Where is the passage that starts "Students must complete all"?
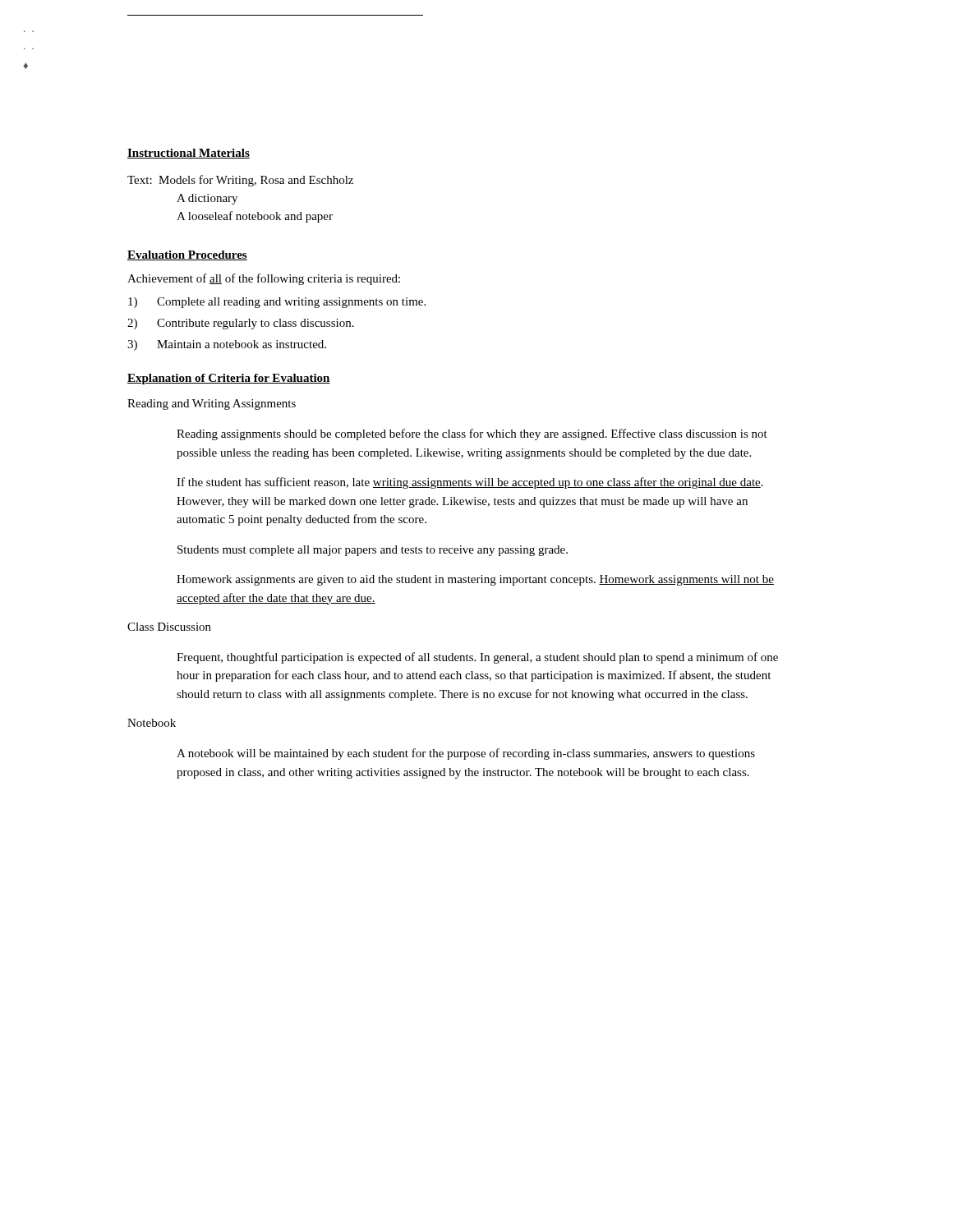 tap(373, 549)
